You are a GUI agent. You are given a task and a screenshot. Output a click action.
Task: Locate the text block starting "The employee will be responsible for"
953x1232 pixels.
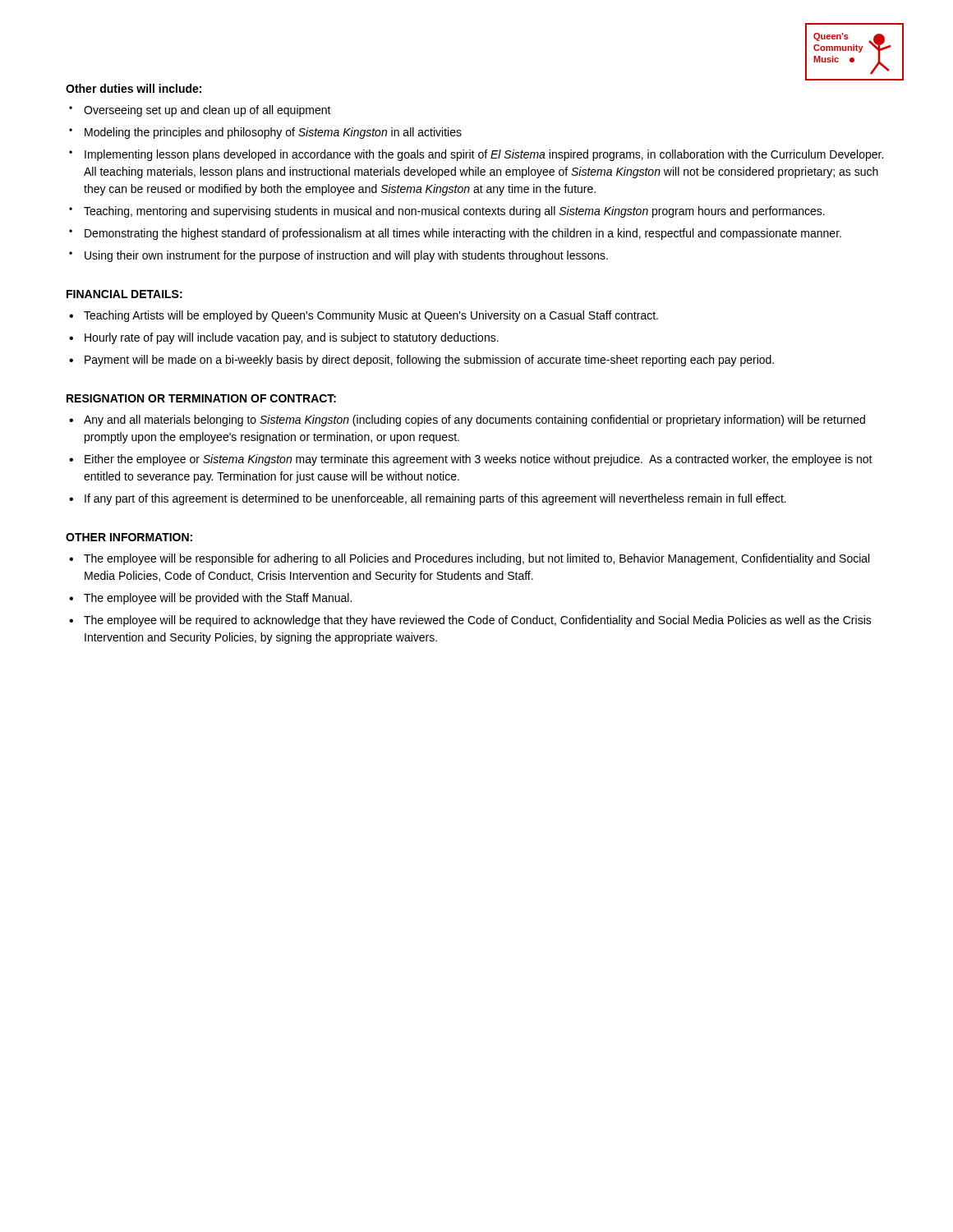coord(477,567)
